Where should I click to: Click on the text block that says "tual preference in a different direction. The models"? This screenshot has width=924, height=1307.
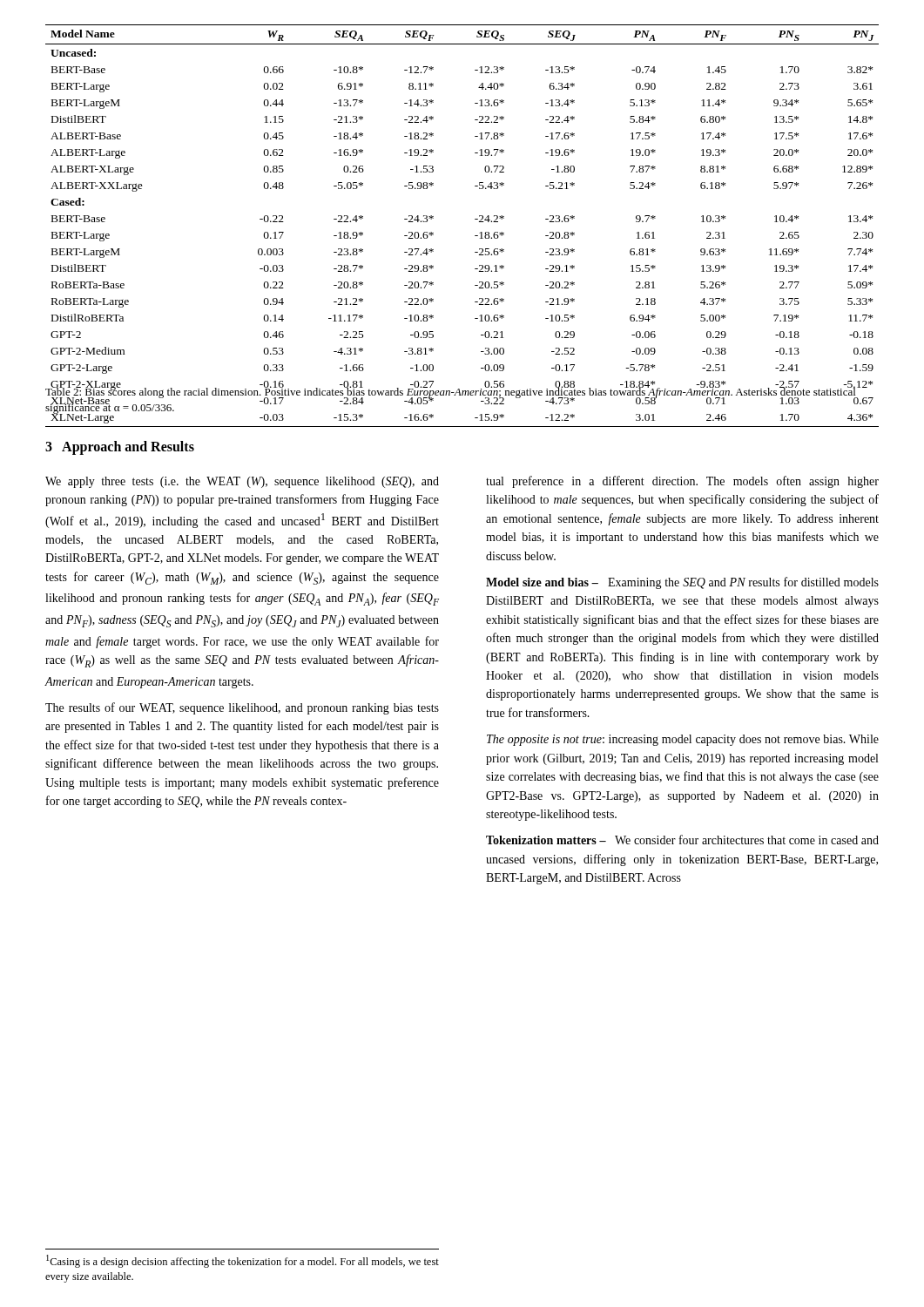[x=682, y=680]
